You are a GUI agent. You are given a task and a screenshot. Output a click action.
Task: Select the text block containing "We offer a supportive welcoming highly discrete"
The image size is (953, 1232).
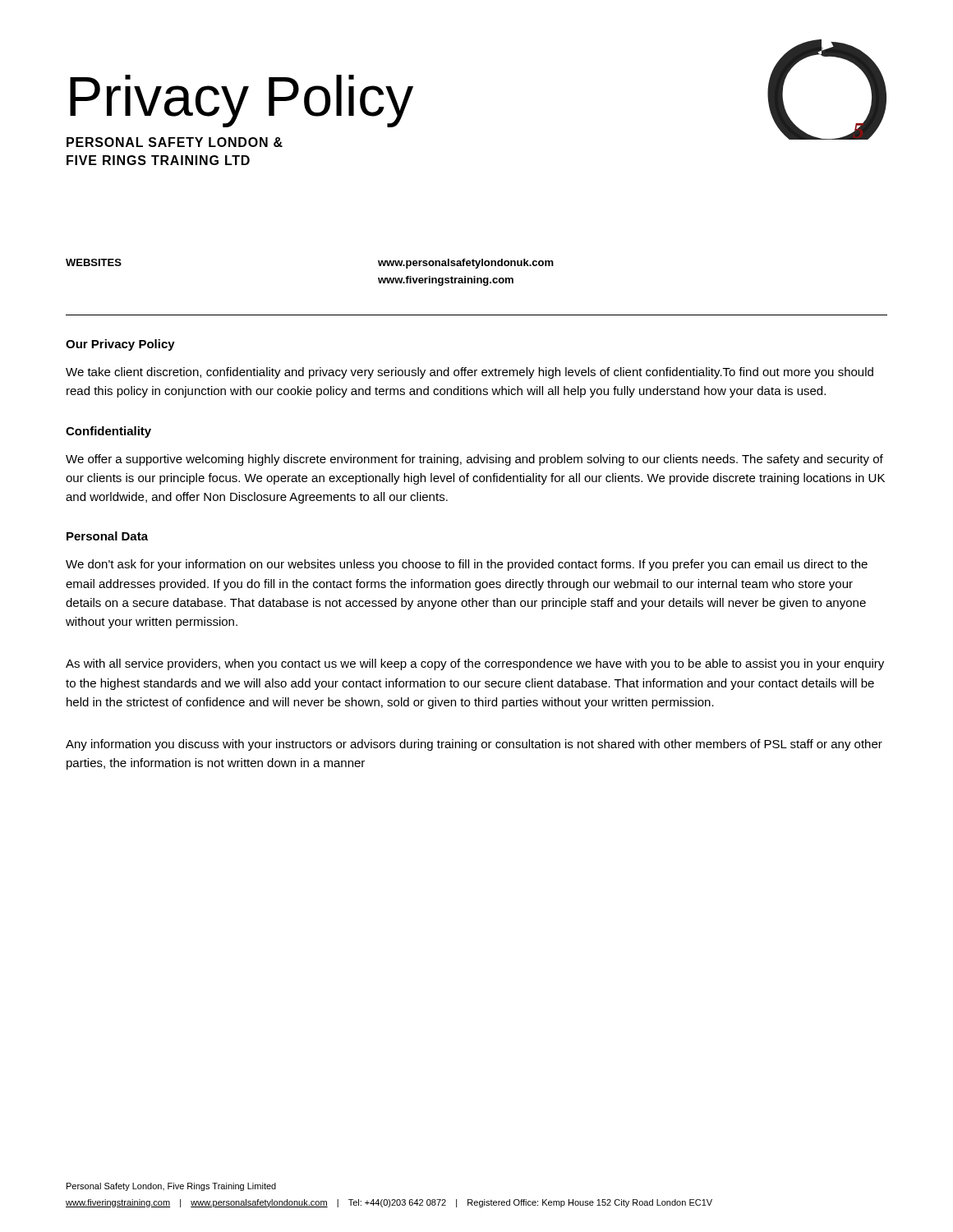(475, 477)
